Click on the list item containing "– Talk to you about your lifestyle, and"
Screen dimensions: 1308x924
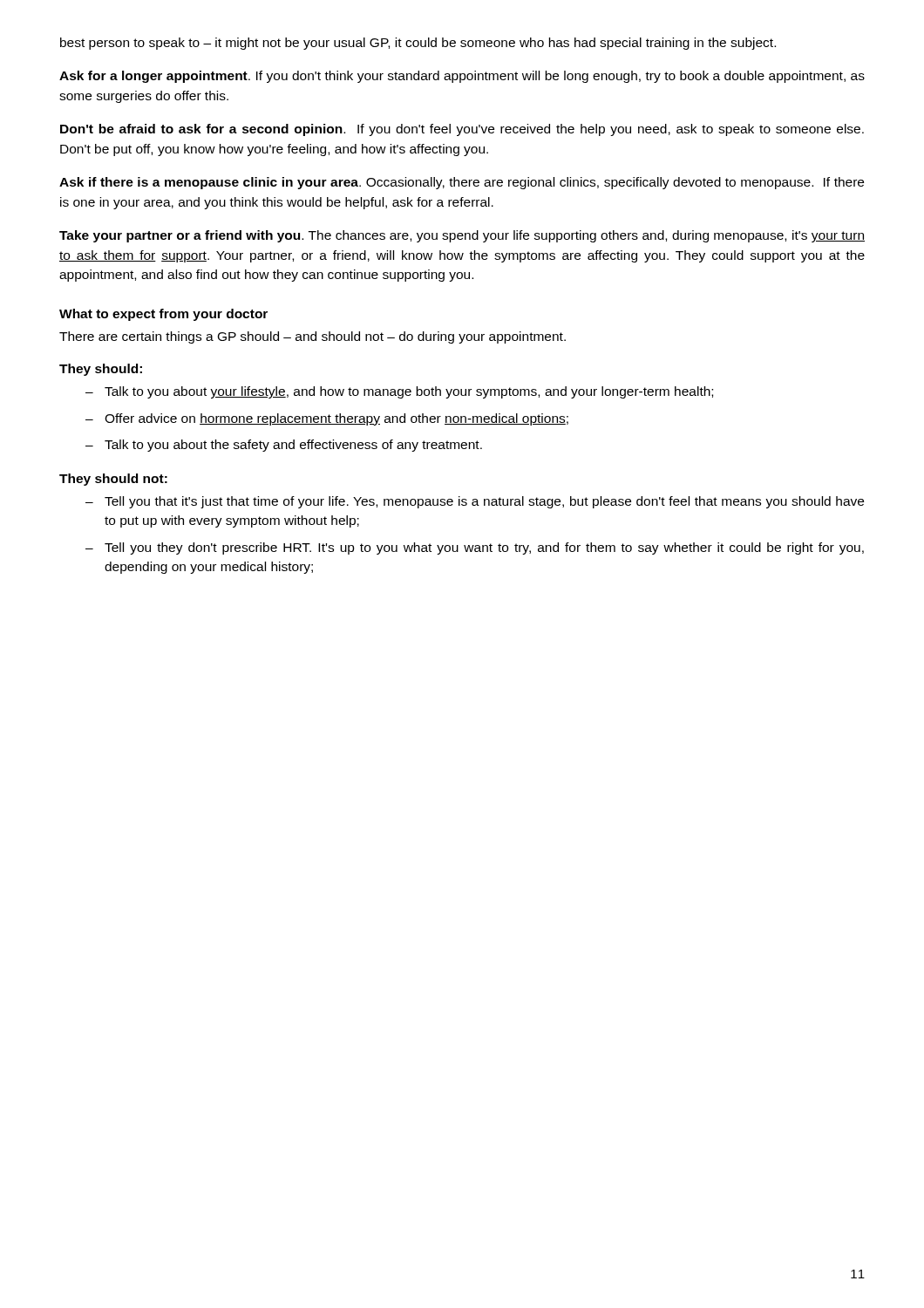click(475, 392)
